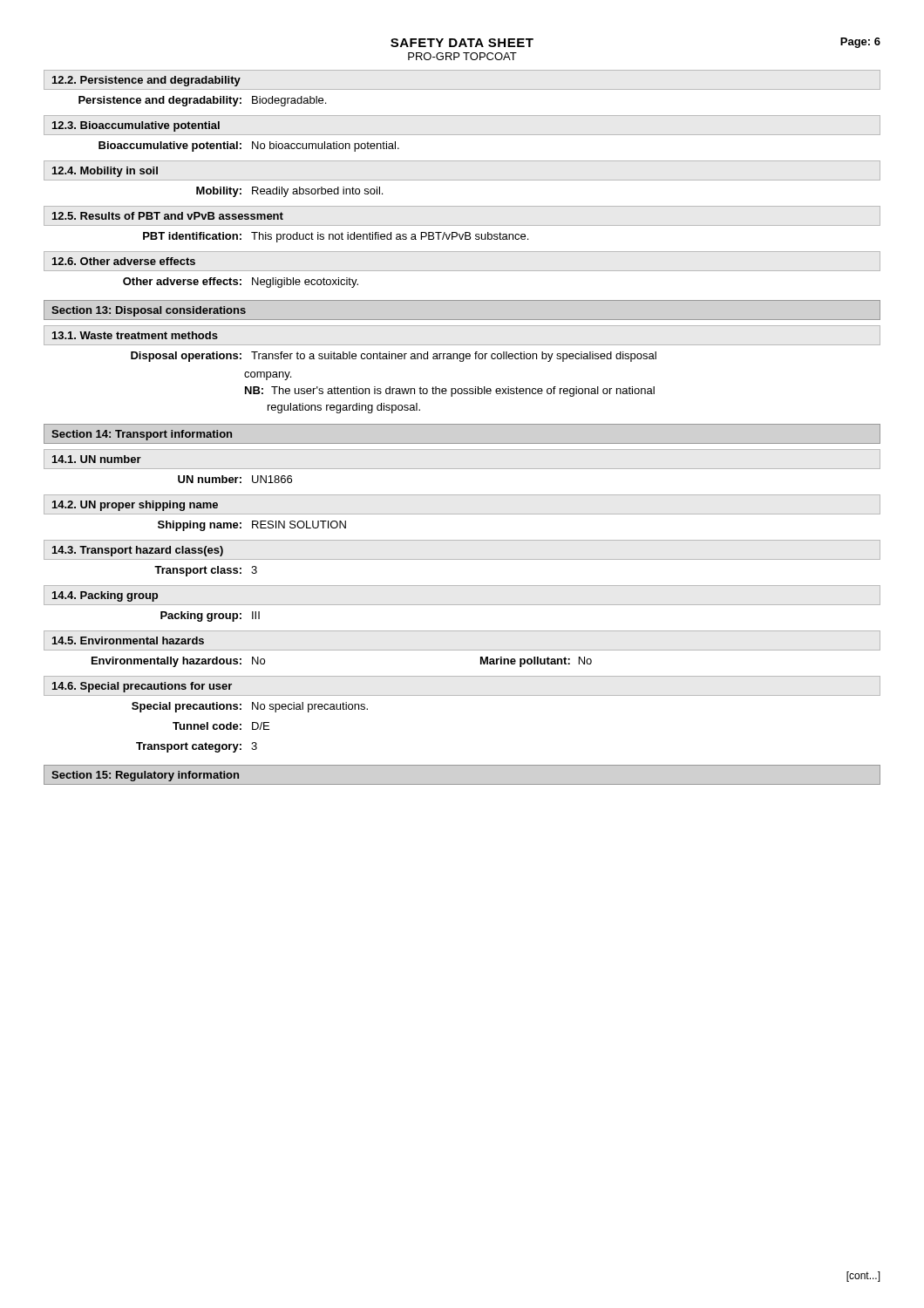Find "Persistence and degradability: Biodegradable." on this page

pyautogui.click(x=462, y=100)
